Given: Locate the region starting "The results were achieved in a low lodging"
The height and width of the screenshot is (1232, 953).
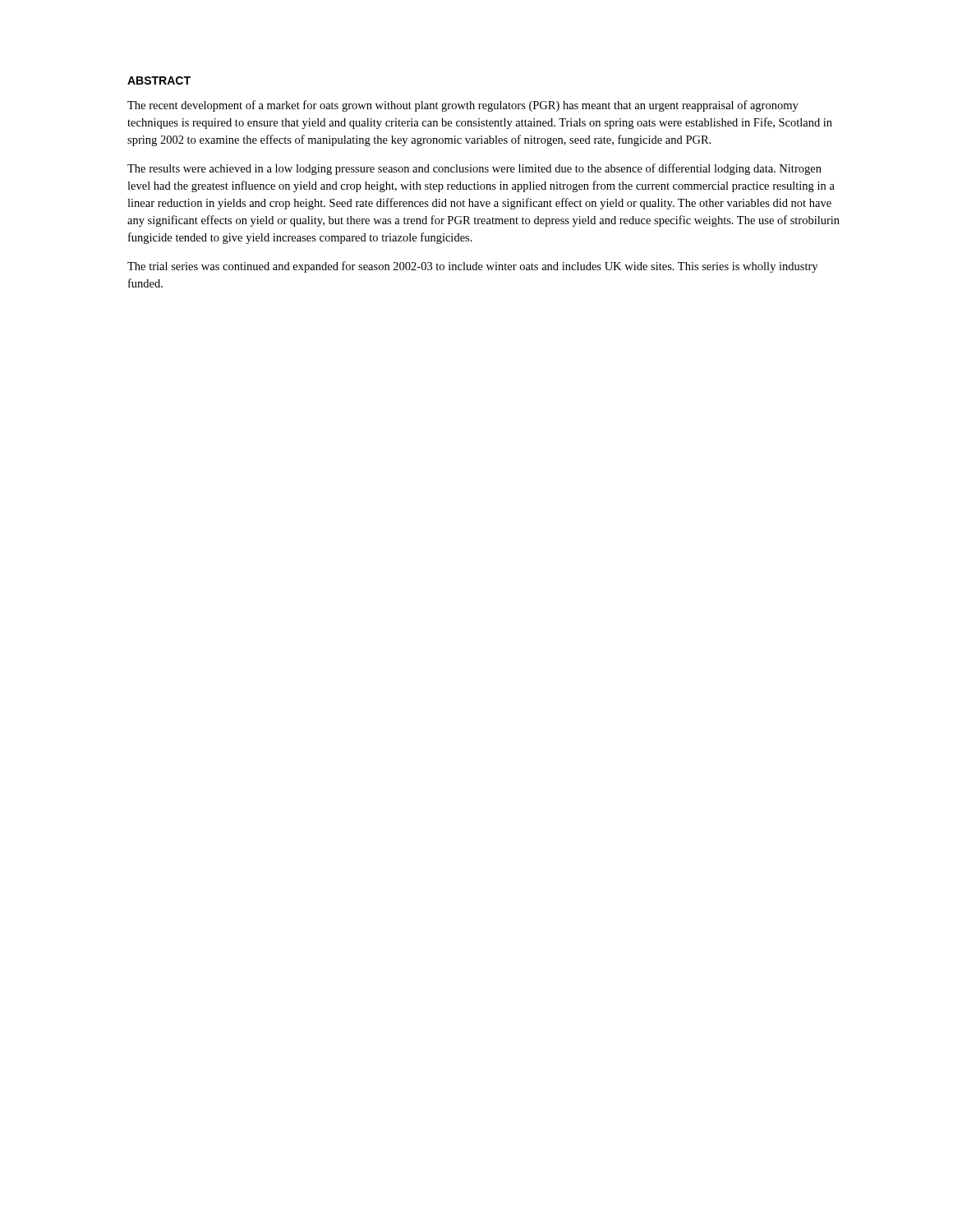Looking at the screenshot, I should pos(484,203).
